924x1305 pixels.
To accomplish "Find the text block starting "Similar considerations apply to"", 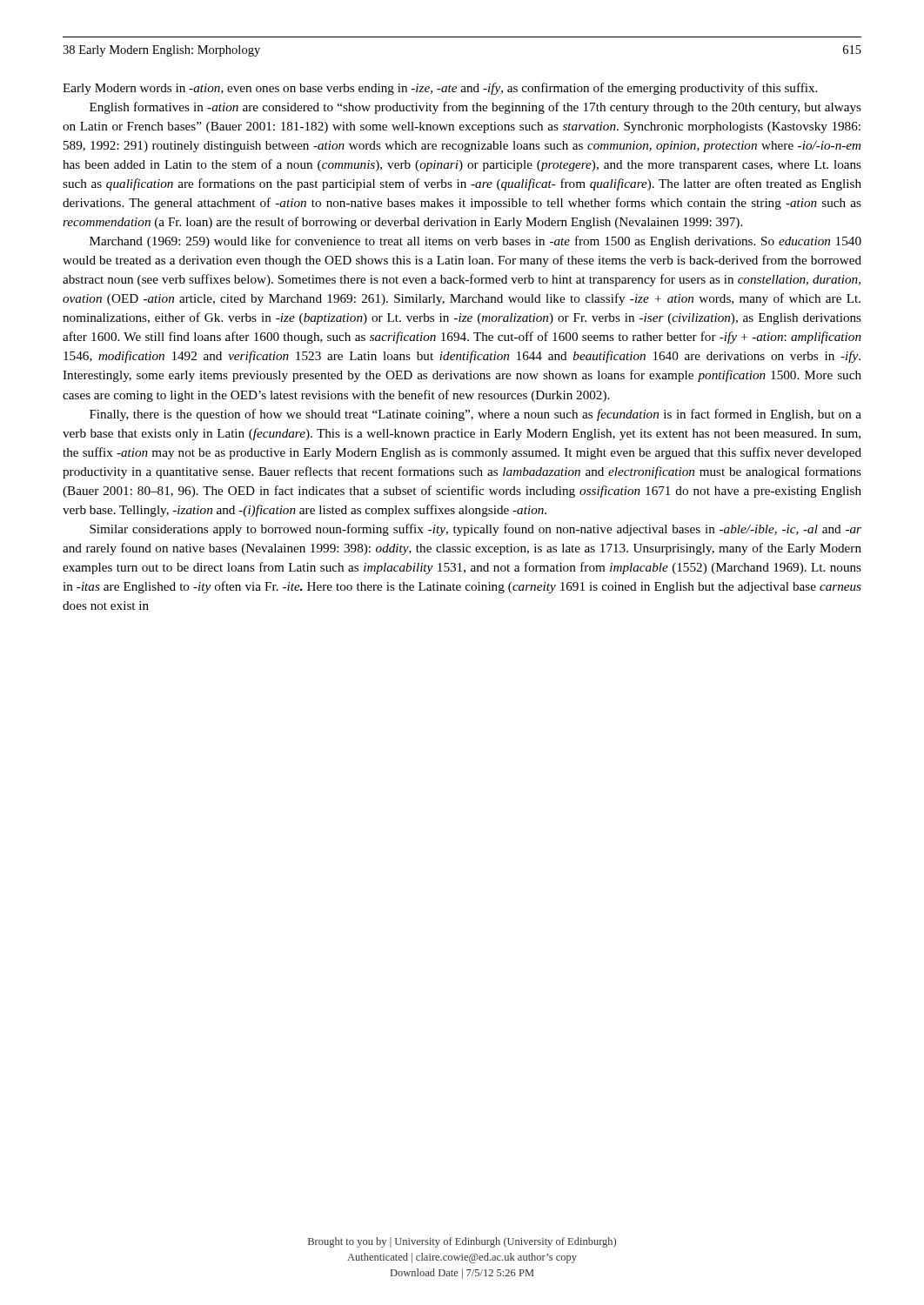I will pos(462,567).
